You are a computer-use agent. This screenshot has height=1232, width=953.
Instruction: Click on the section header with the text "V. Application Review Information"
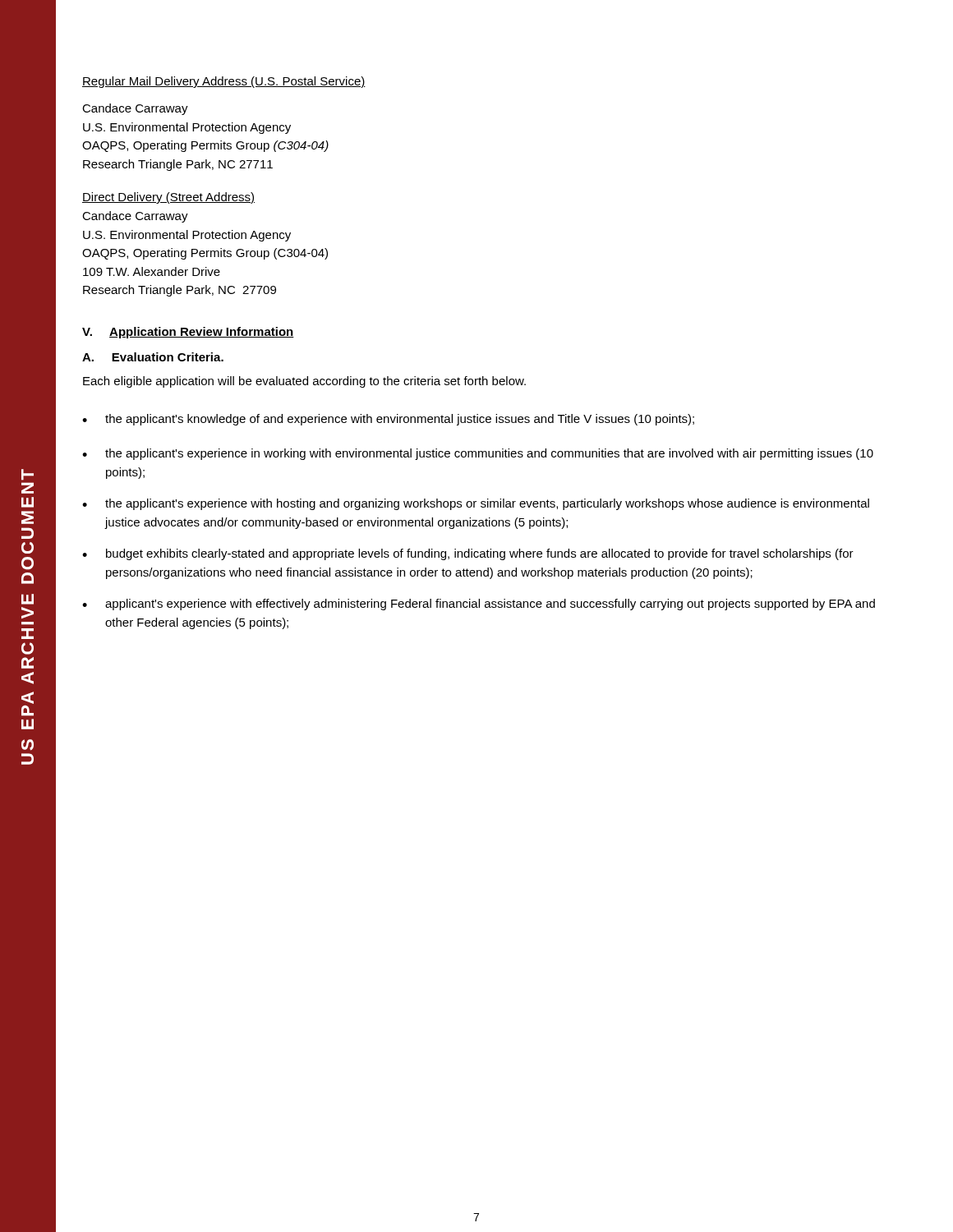(x=188, y=331)
